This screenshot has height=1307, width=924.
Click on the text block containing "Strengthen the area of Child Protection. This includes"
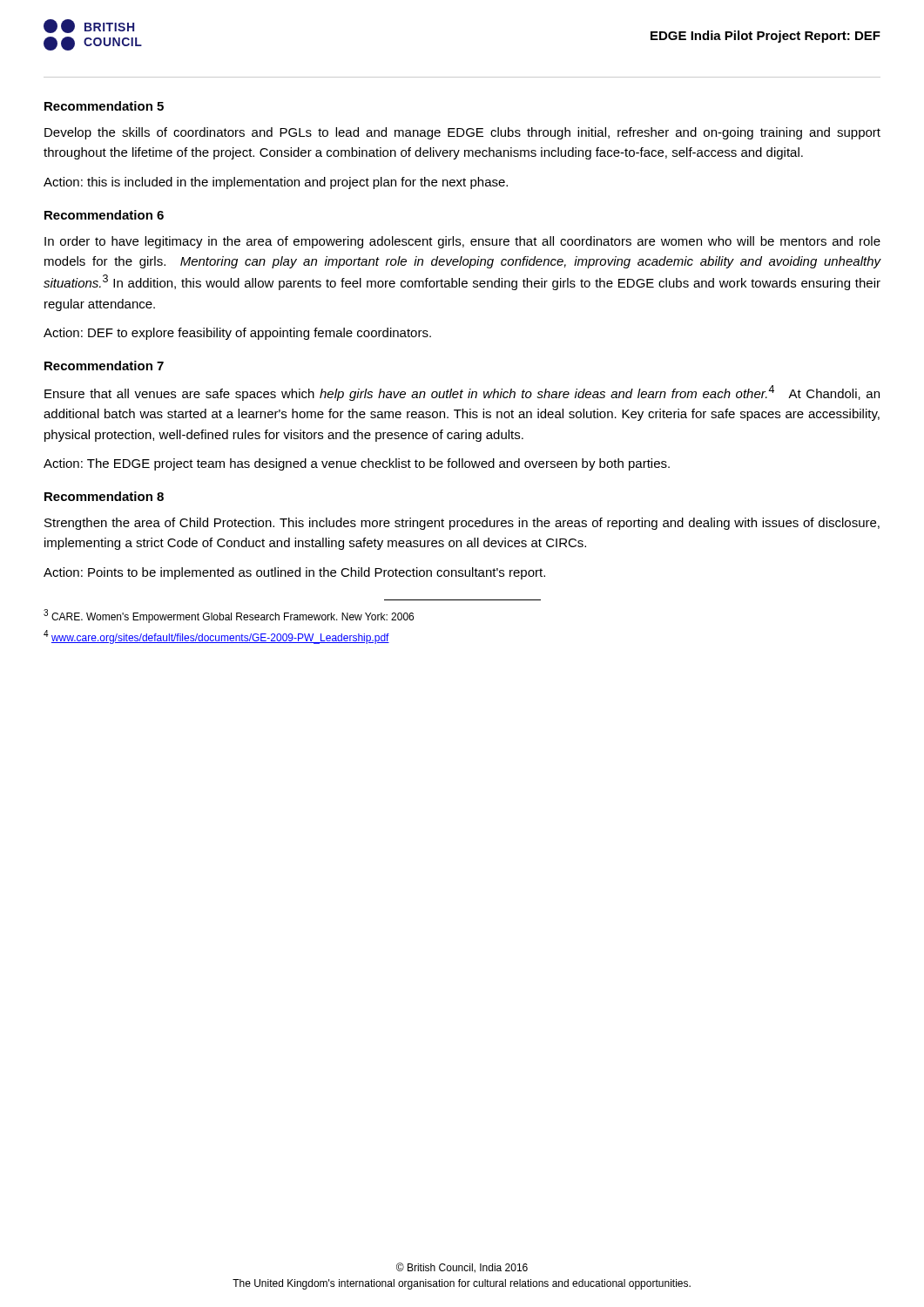pos(462,532)
